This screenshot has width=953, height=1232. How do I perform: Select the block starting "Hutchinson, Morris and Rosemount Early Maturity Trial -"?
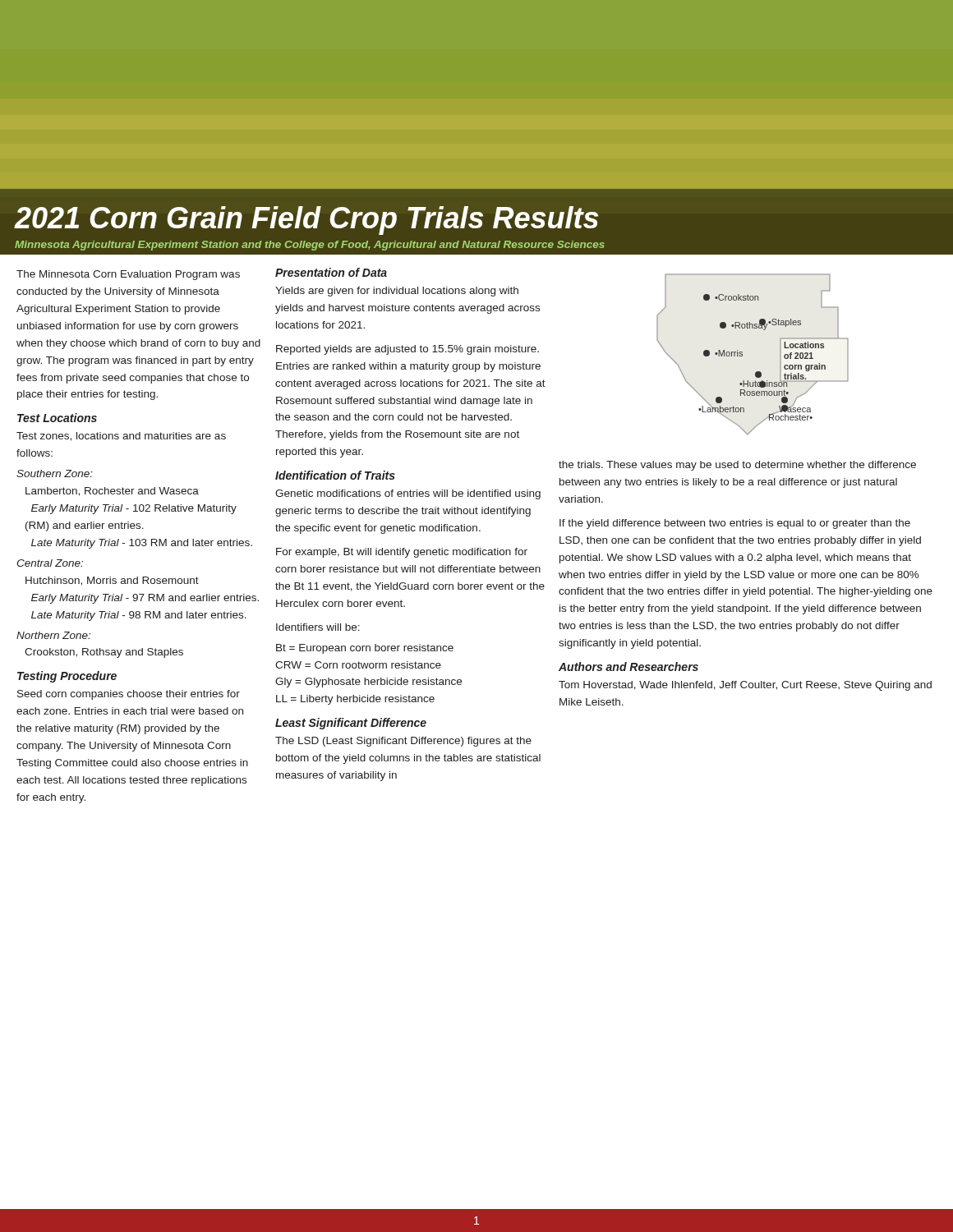(142, 597)
